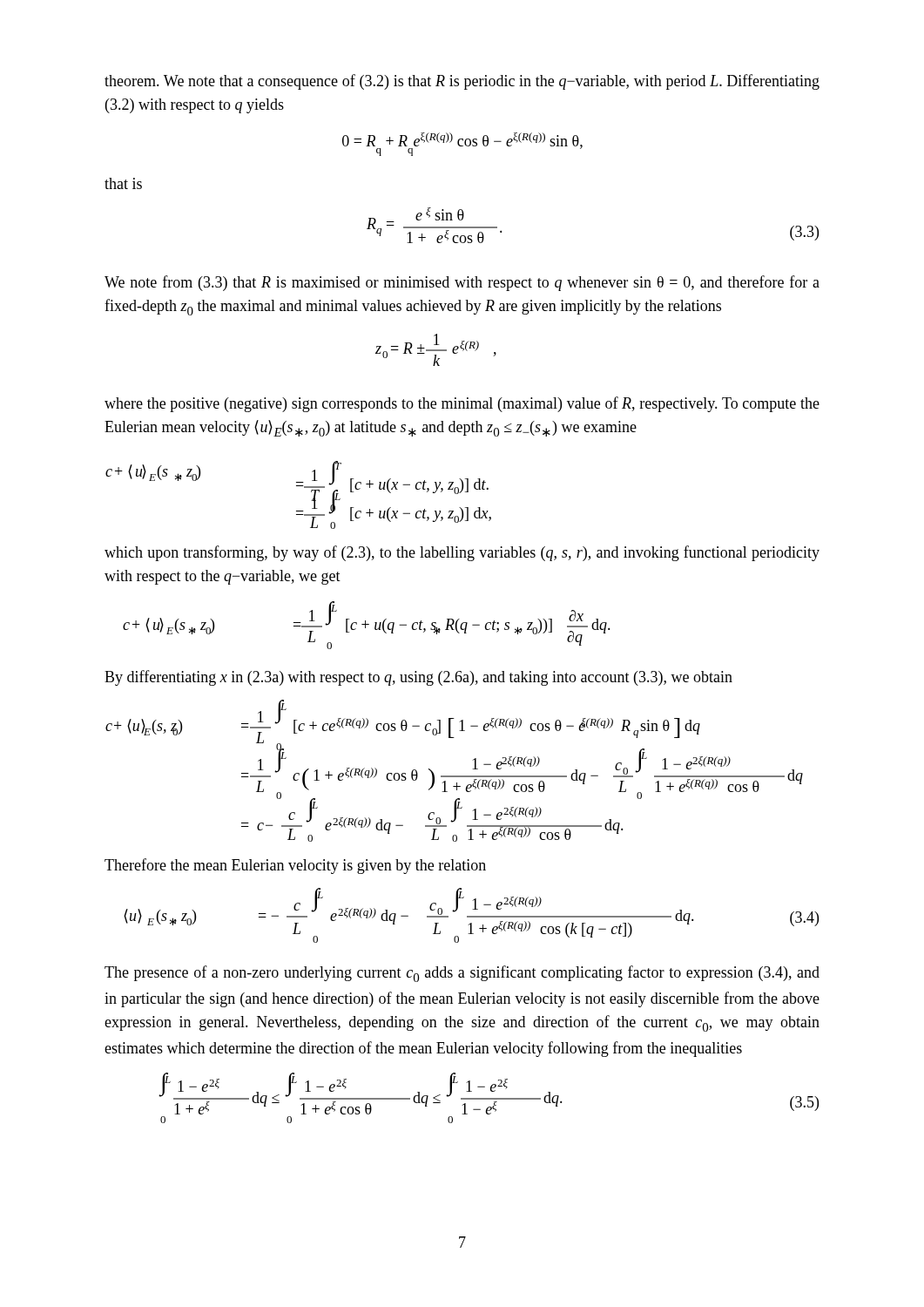Image resolution: width=924 pixels, height=1307 pixels.
Task: Navigate to the text starting "c + ⟨u⟩ E"
Action: tap(462, 770)
